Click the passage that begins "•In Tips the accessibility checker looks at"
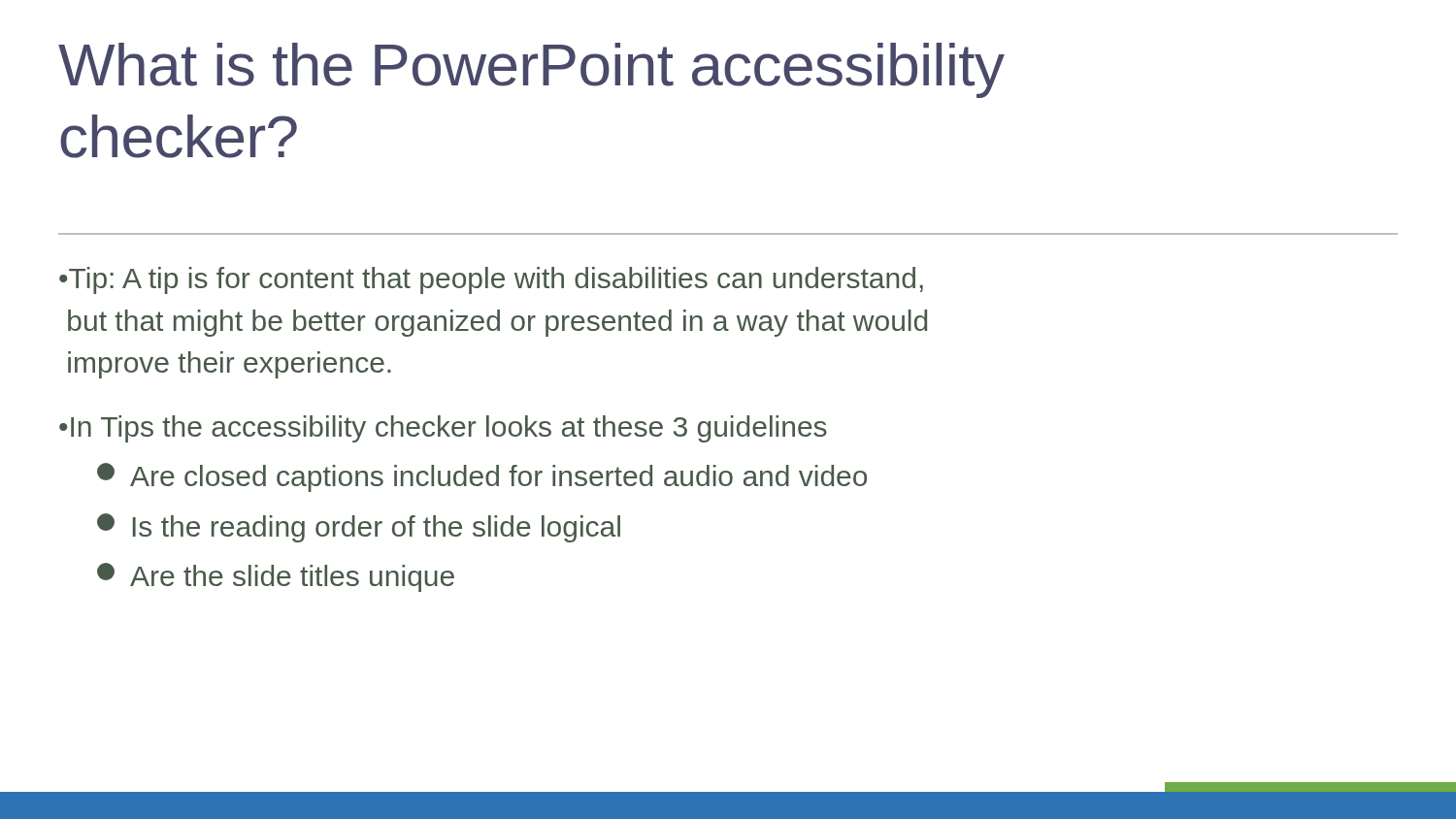1456x819 pixels. coord(443,429)
